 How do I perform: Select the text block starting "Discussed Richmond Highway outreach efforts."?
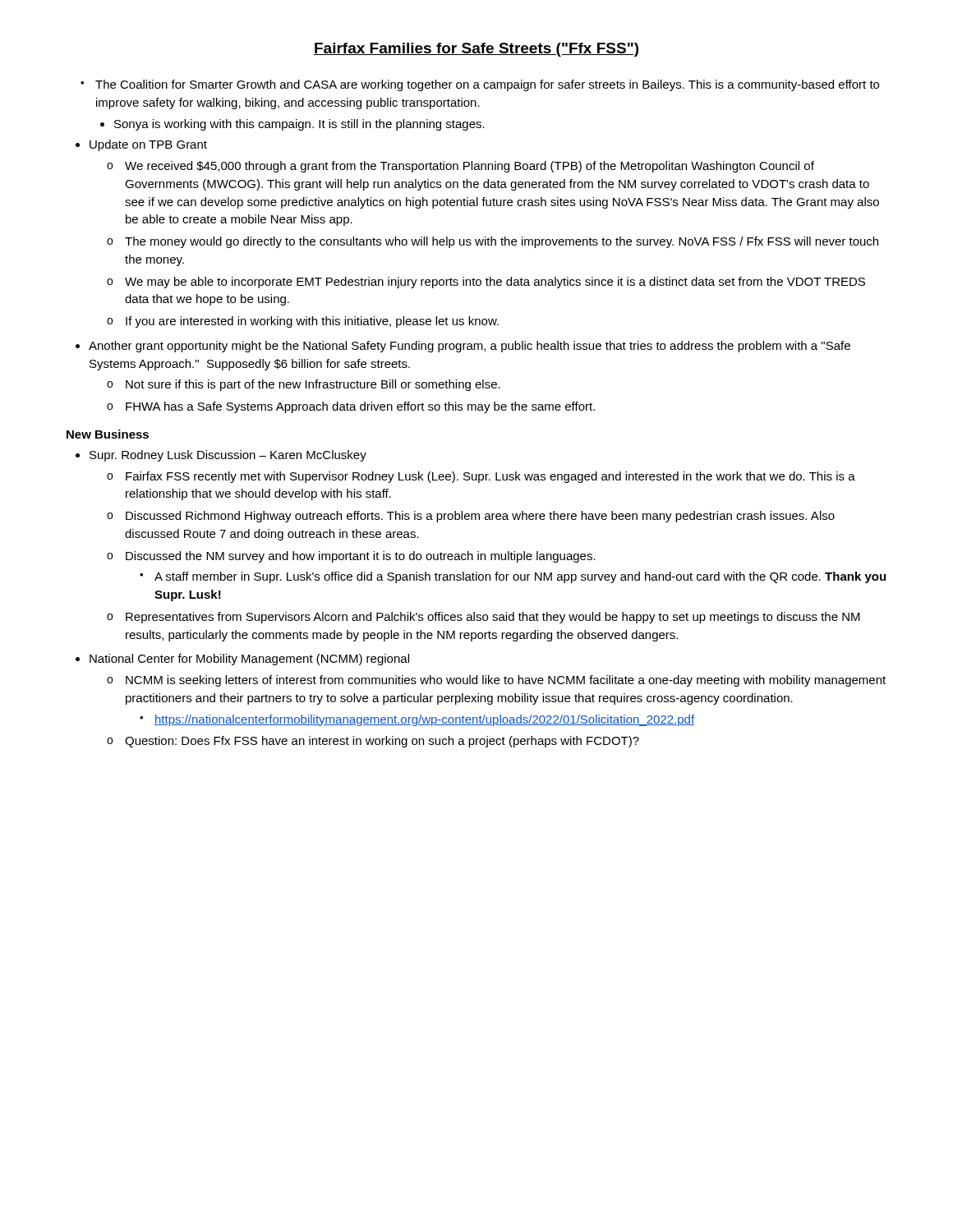point(480,524)
